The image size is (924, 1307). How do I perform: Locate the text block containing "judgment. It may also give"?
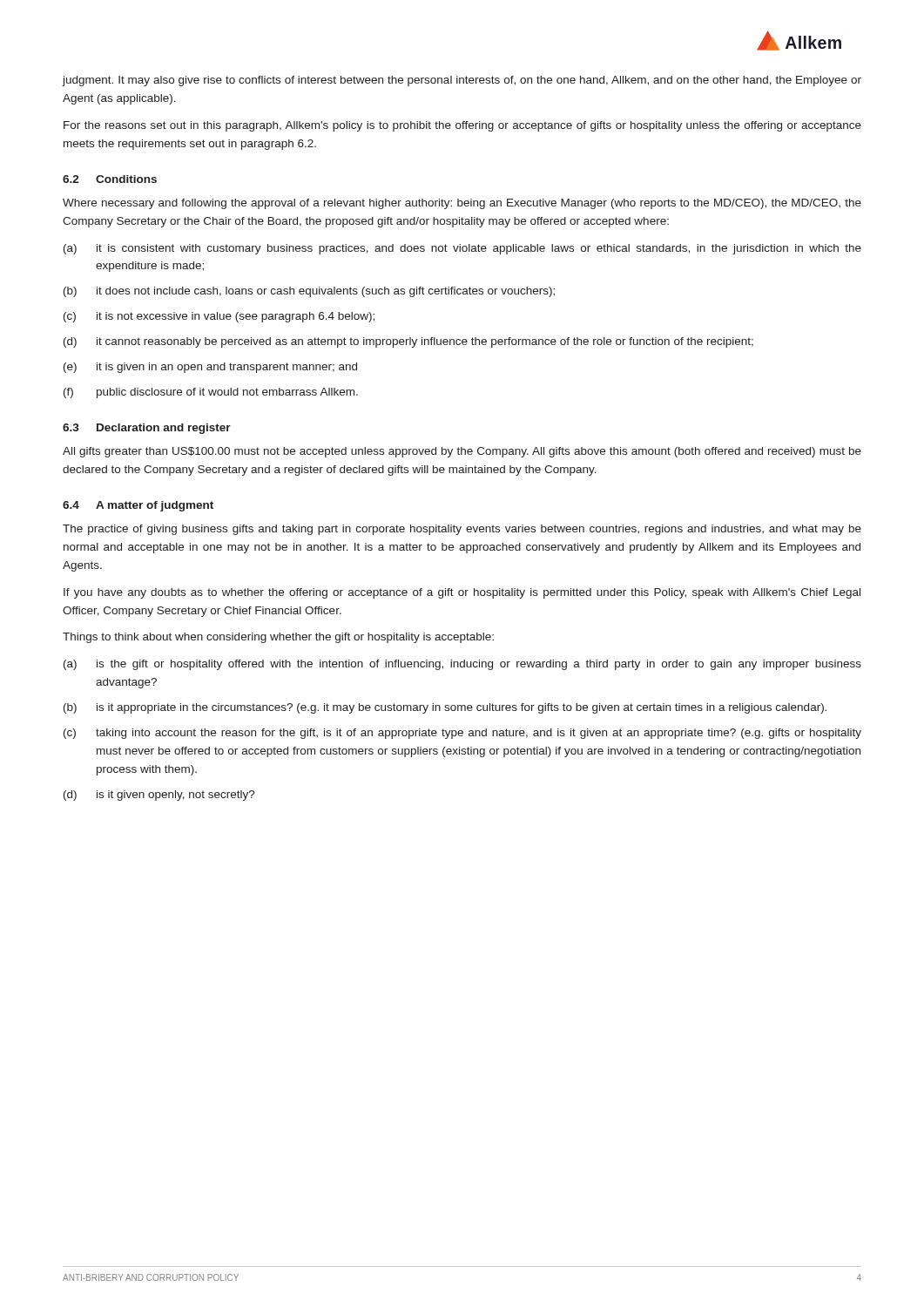click(462, 89)
